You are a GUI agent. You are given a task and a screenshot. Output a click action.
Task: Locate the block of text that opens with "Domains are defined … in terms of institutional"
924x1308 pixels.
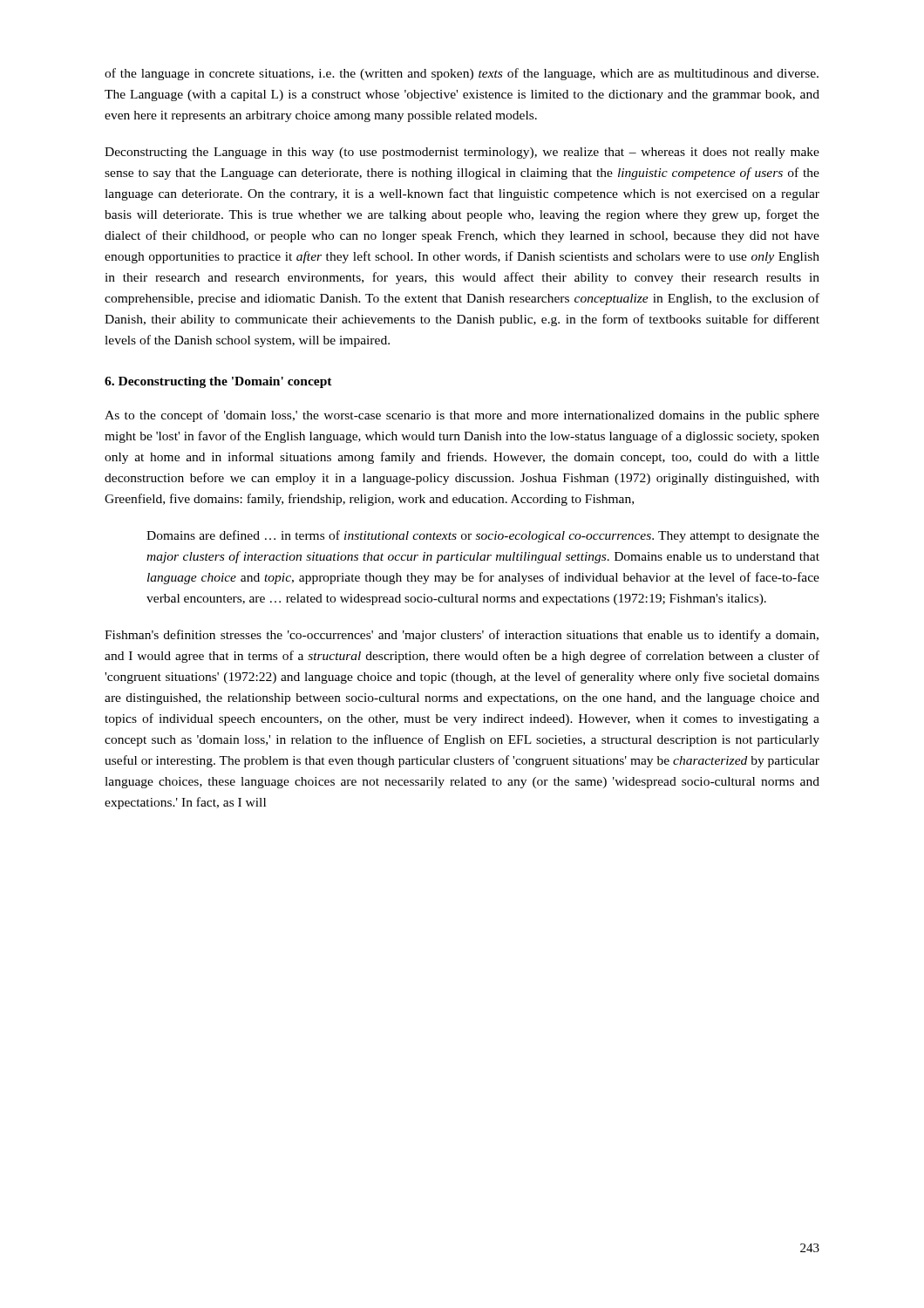pyautogui.click(x=483, y=567)
